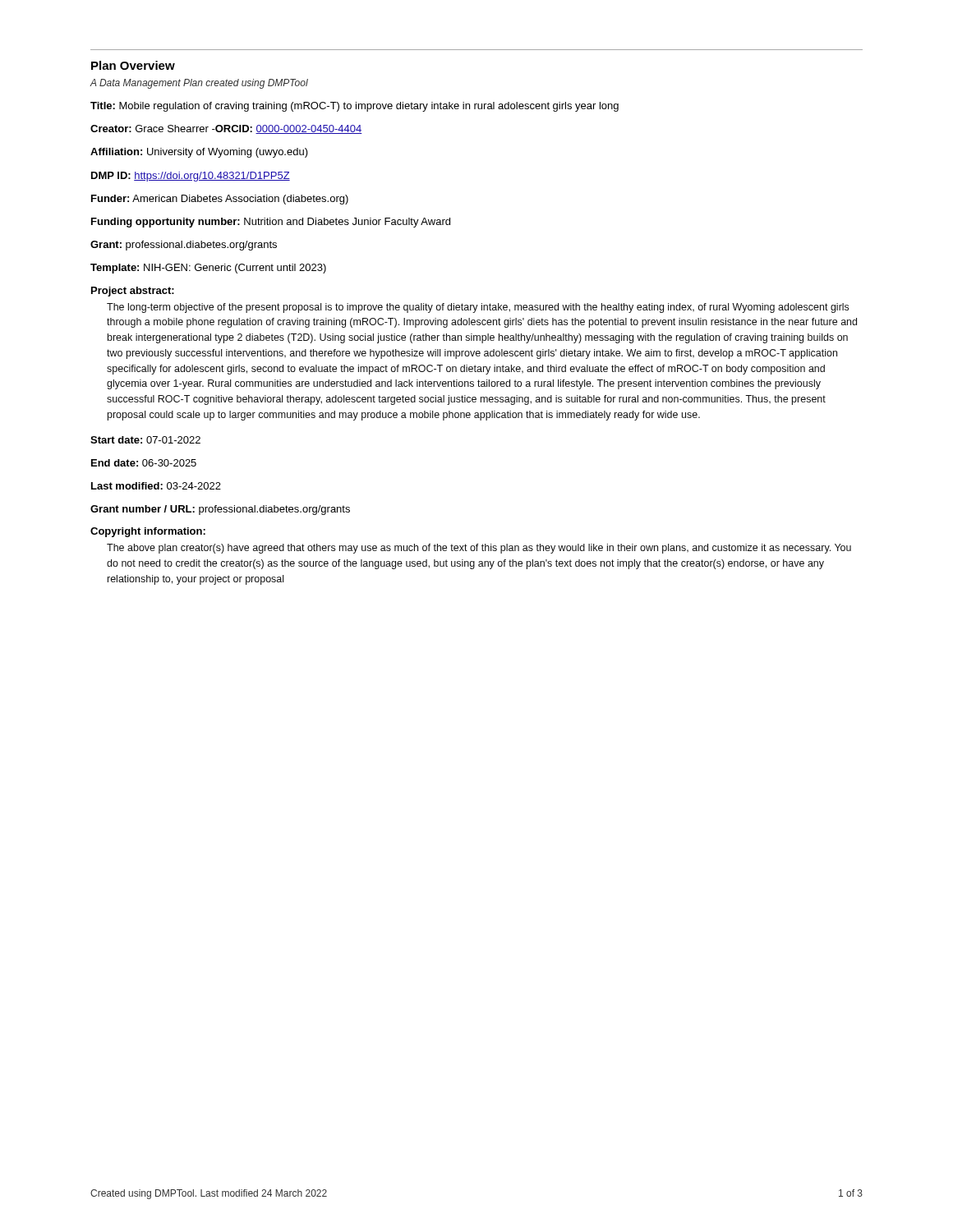Locate the text with the text "Last modified: 03-24-2022"
The width and height of the screenshot is (953, 1232).
click(156, 486)
